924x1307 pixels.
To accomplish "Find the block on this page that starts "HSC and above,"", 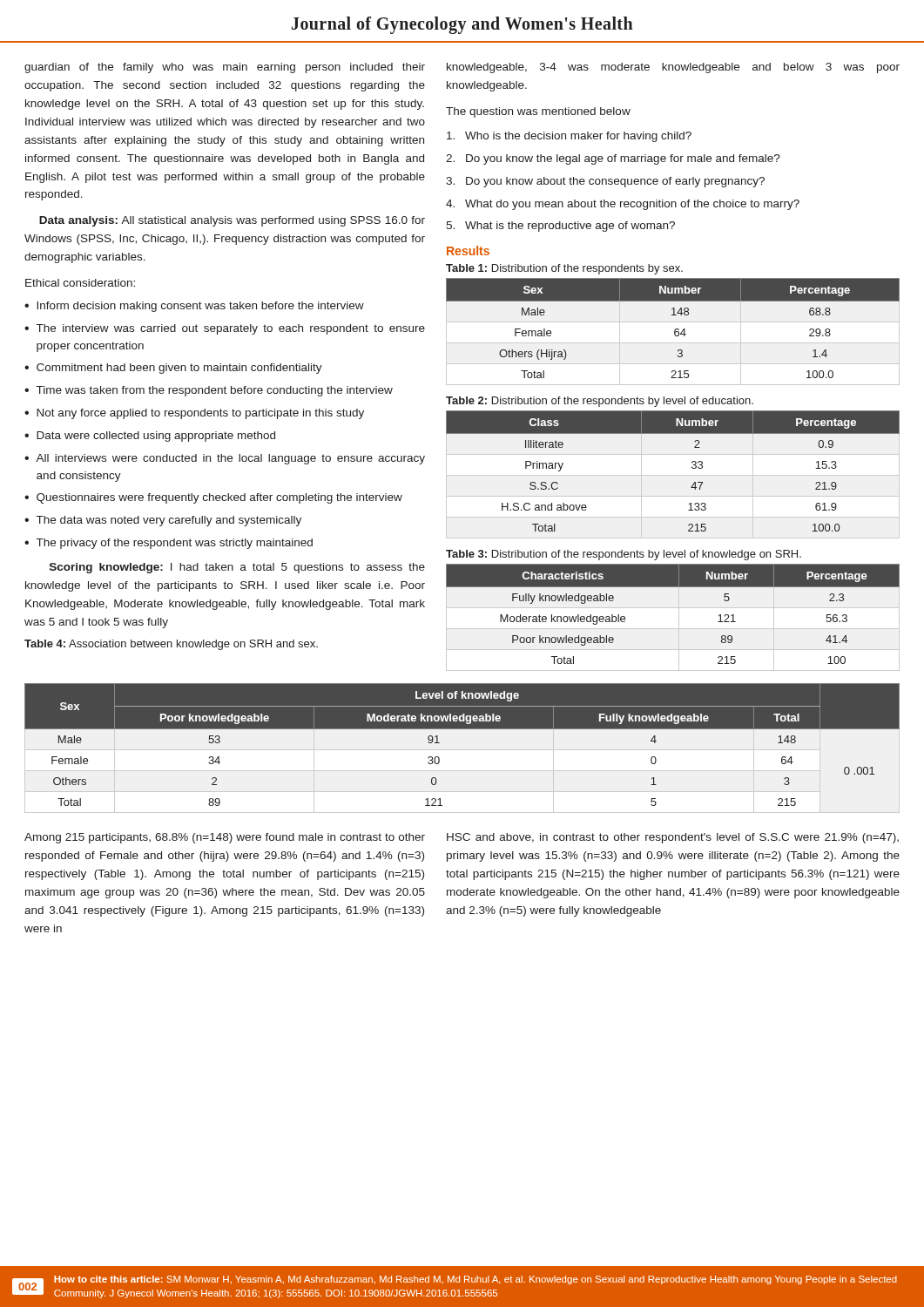I will tap(673, 874).
